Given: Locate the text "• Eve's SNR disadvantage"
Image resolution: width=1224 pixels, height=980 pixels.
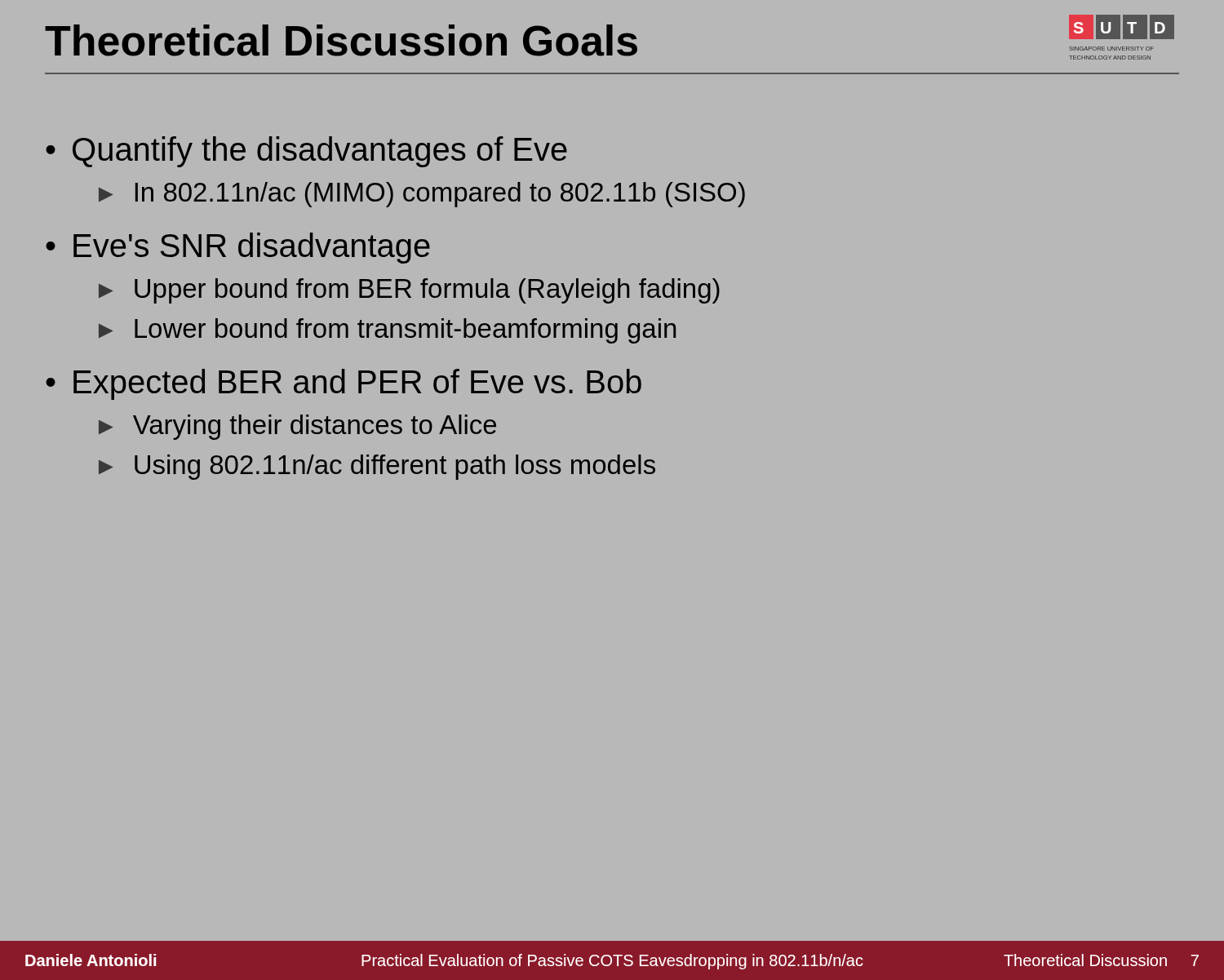Looking at the screenshot, I should pyautogui.click(x=238, y=245).
